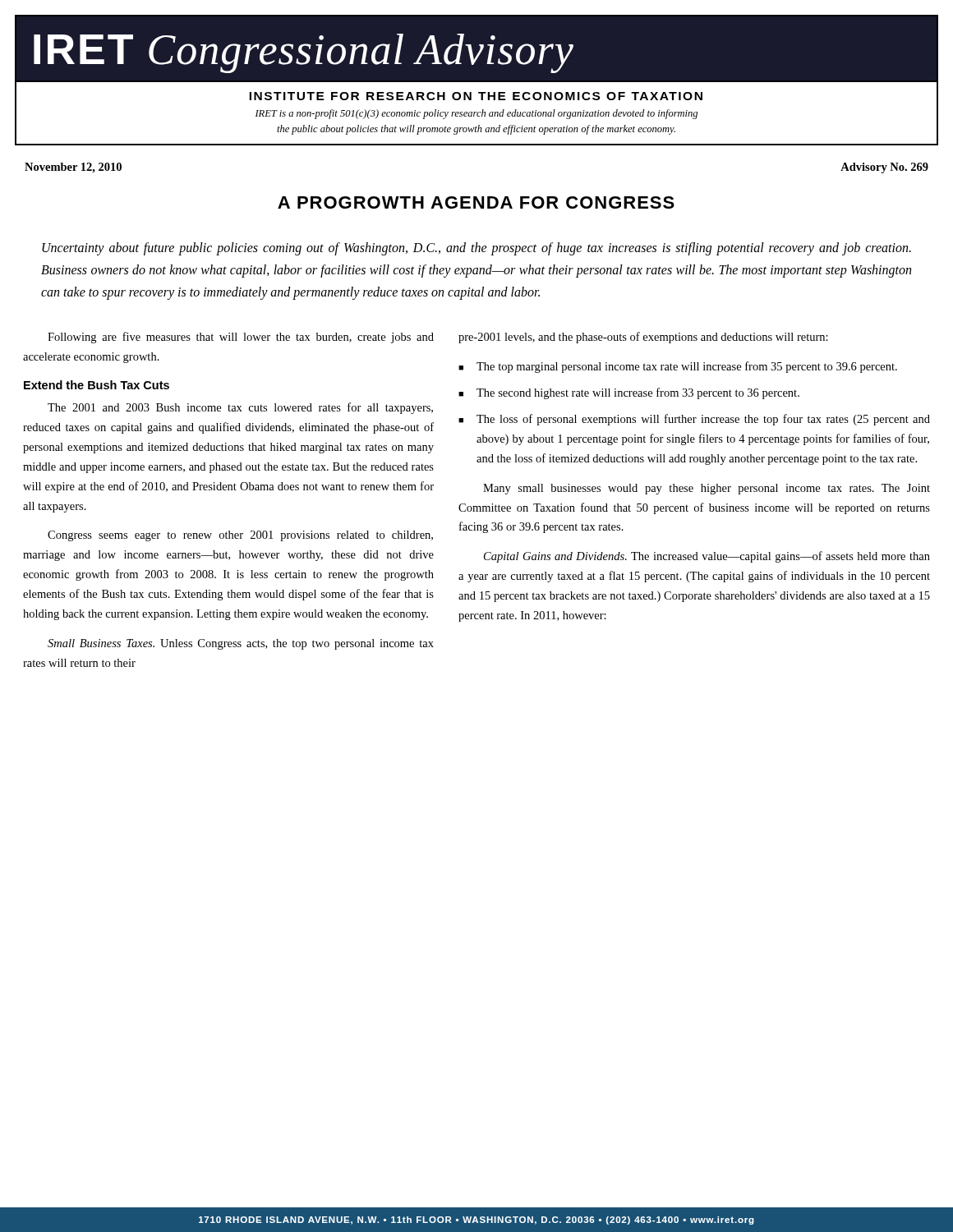Find the passage starting "A PROGROWTH AGENDA FOR CONGRESS"
The image size is (953, 1232).
pyautogui.click(x=476, y=202)
